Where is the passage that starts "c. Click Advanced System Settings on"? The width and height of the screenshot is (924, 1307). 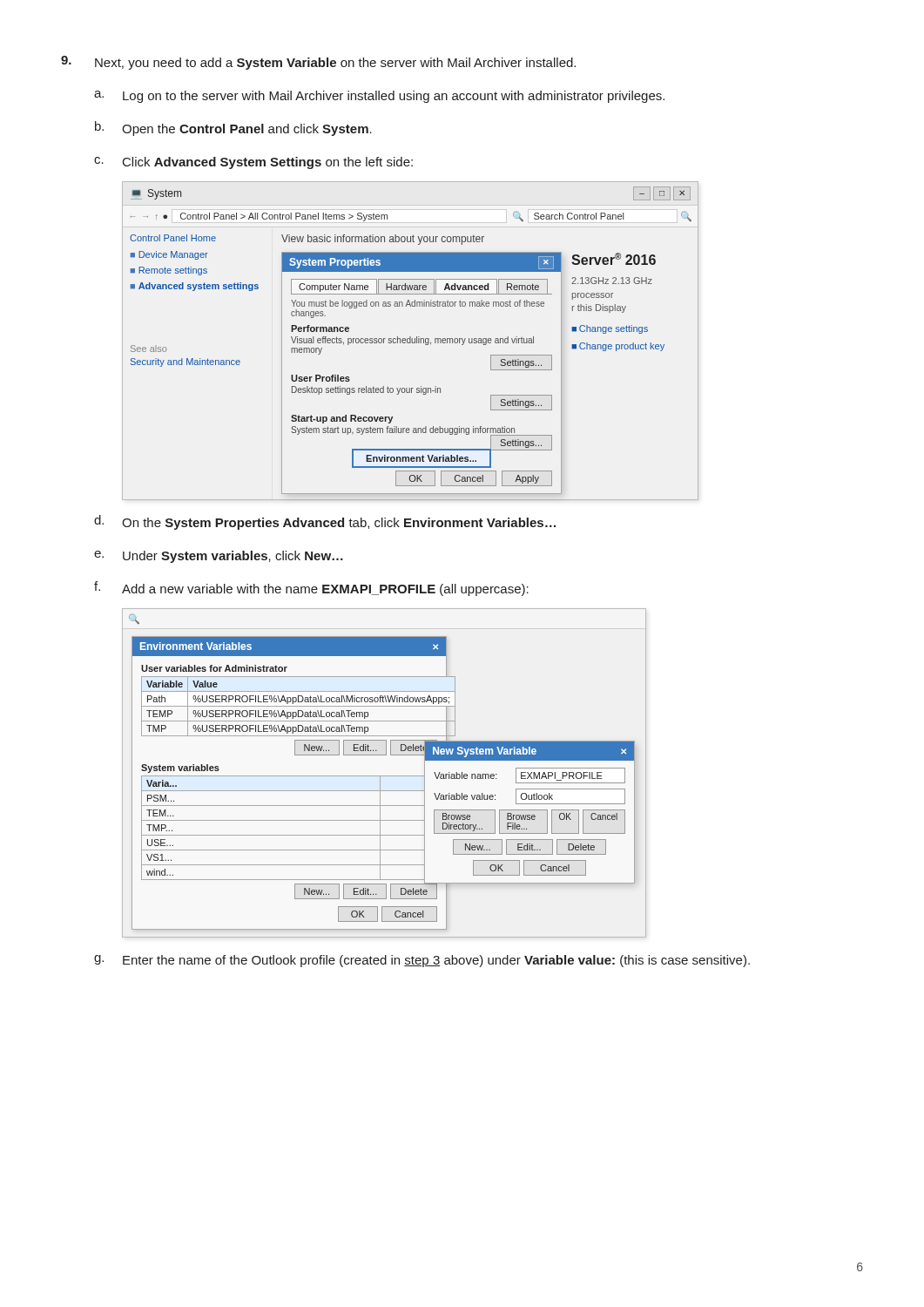click(x=254, y=162)
